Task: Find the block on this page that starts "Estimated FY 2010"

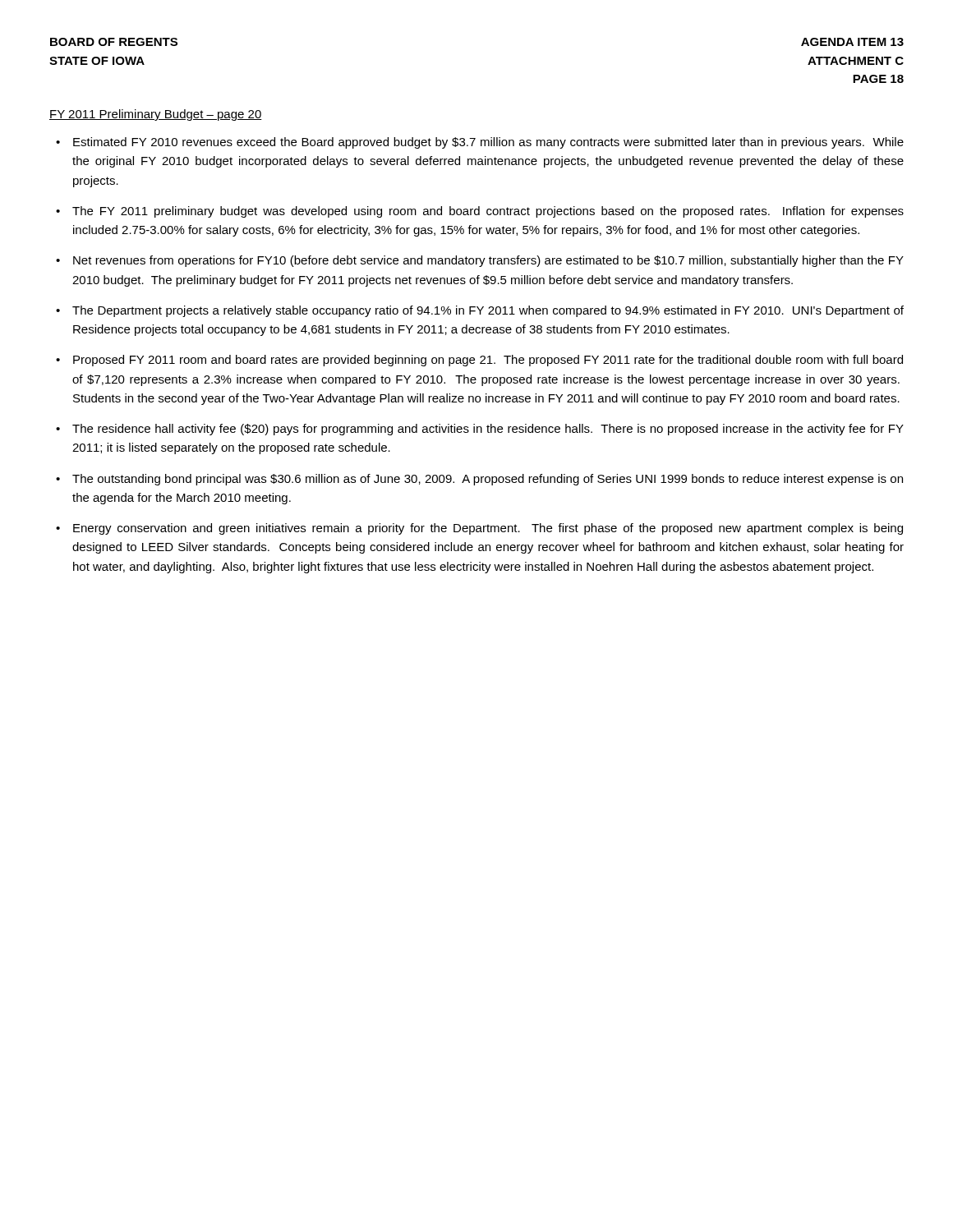Action: click(488, 161)
